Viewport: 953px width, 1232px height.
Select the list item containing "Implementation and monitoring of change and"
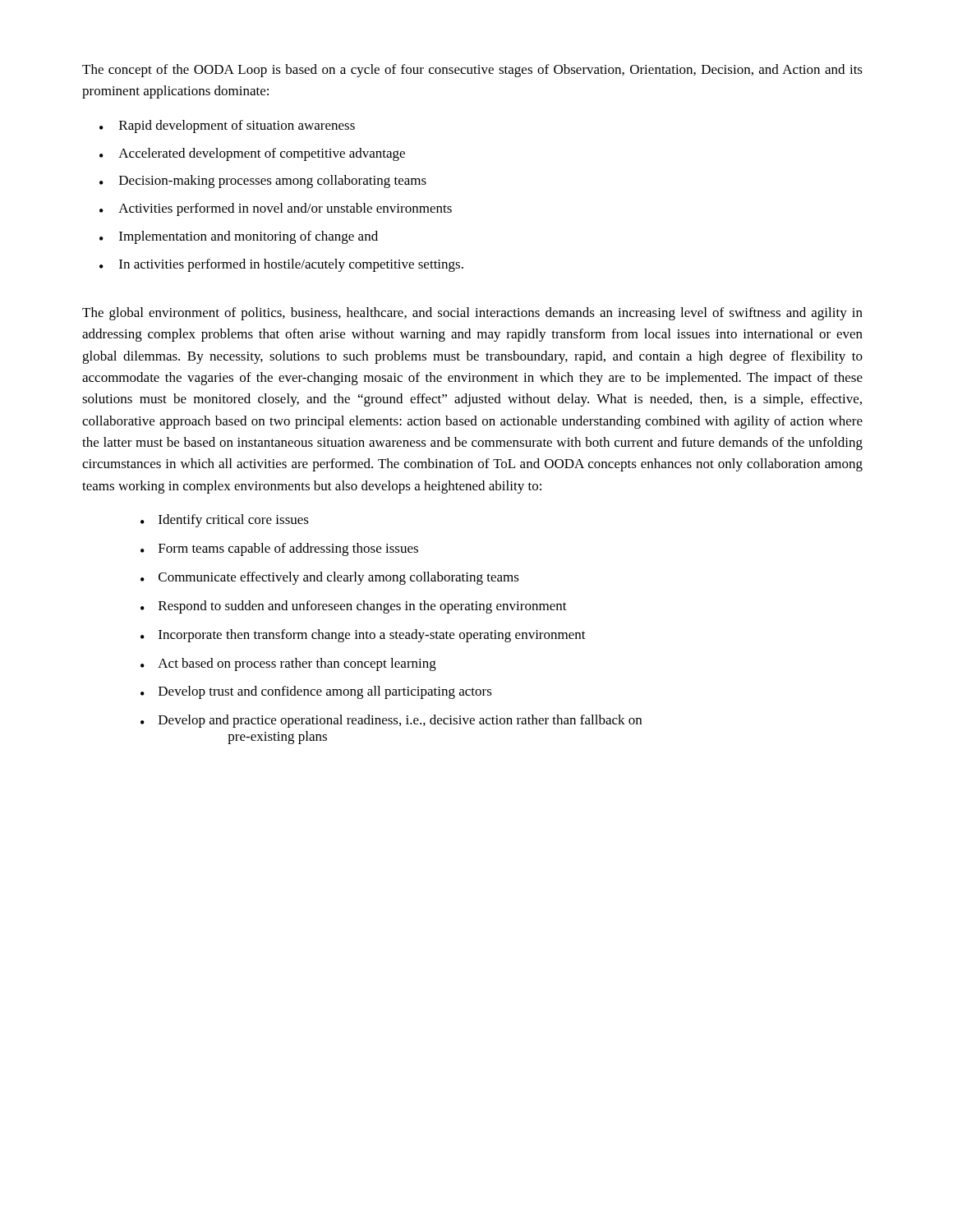248,236
